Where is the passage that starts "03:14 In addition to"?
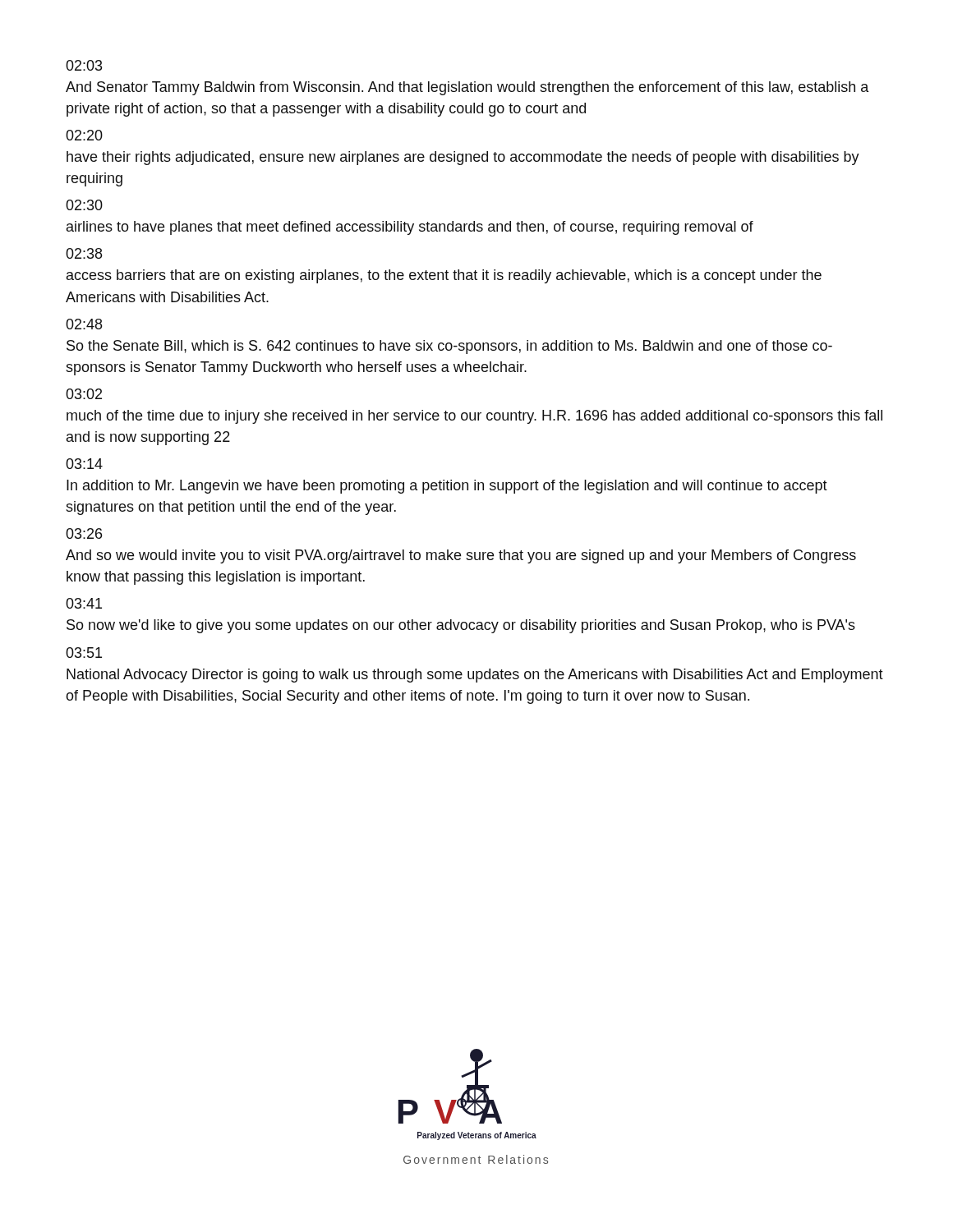 [x=476, y=487]
